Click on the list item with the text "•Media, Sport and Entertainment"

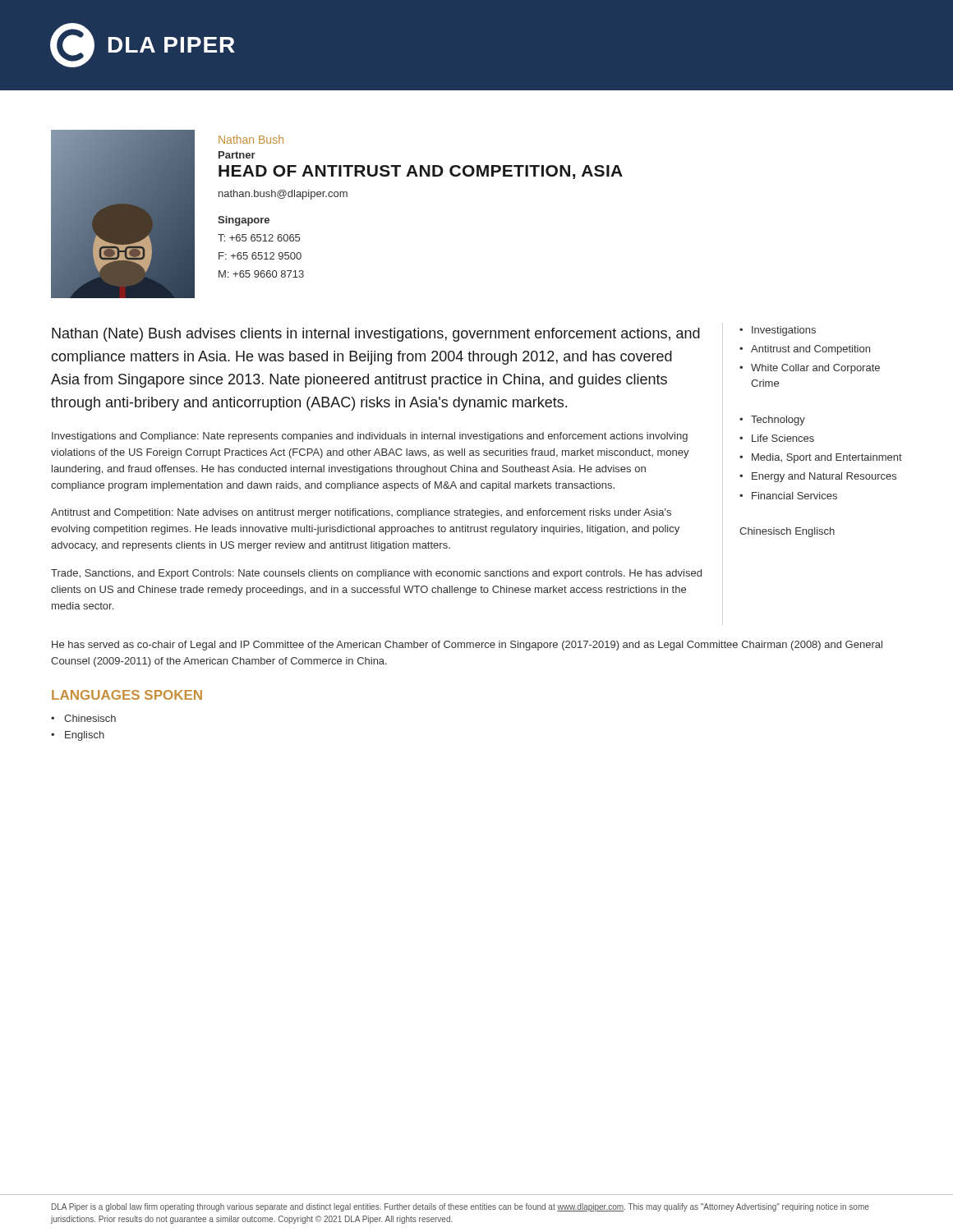821,458
